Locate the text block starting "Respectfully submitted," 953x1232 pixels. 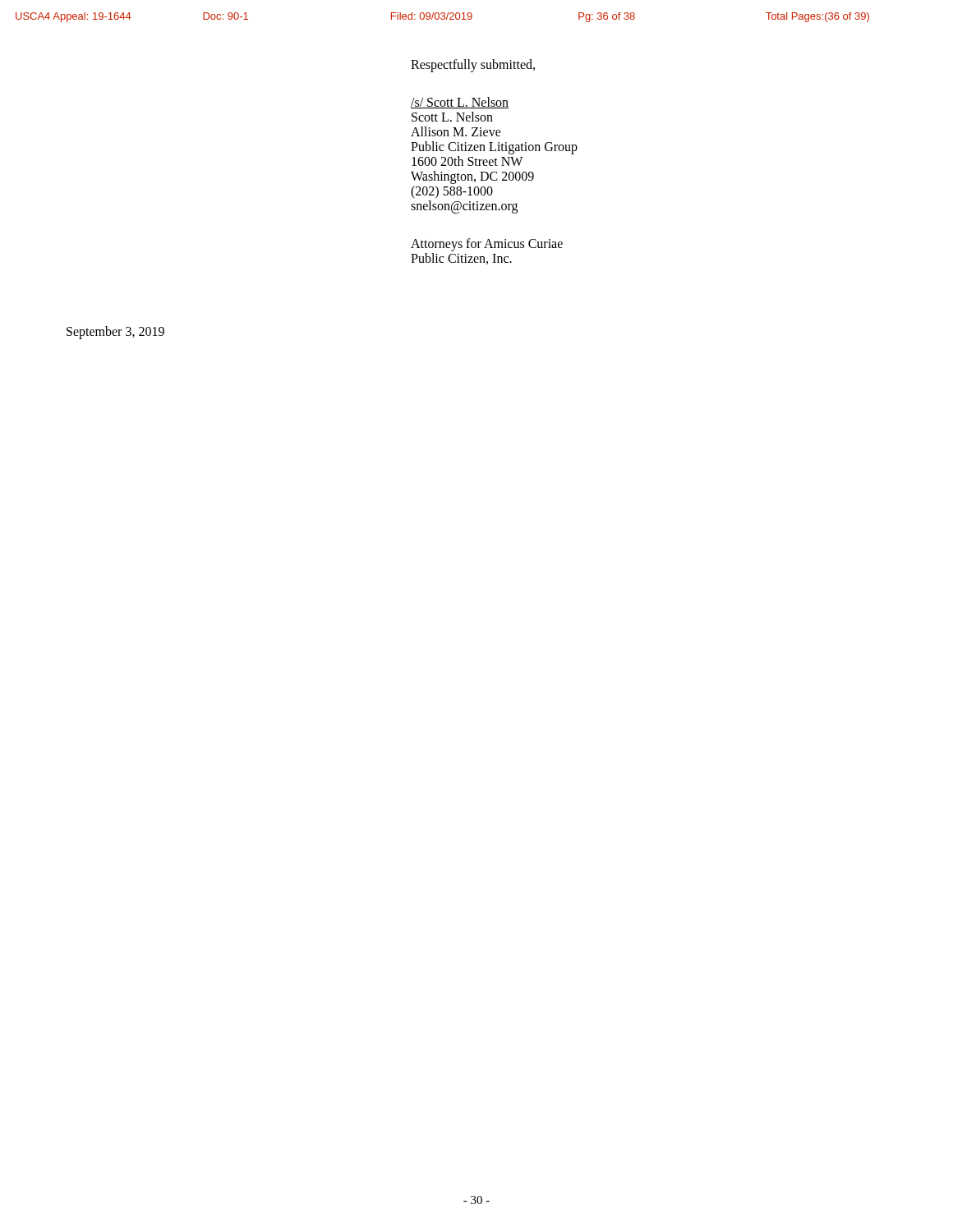click(x=473, y=64)
